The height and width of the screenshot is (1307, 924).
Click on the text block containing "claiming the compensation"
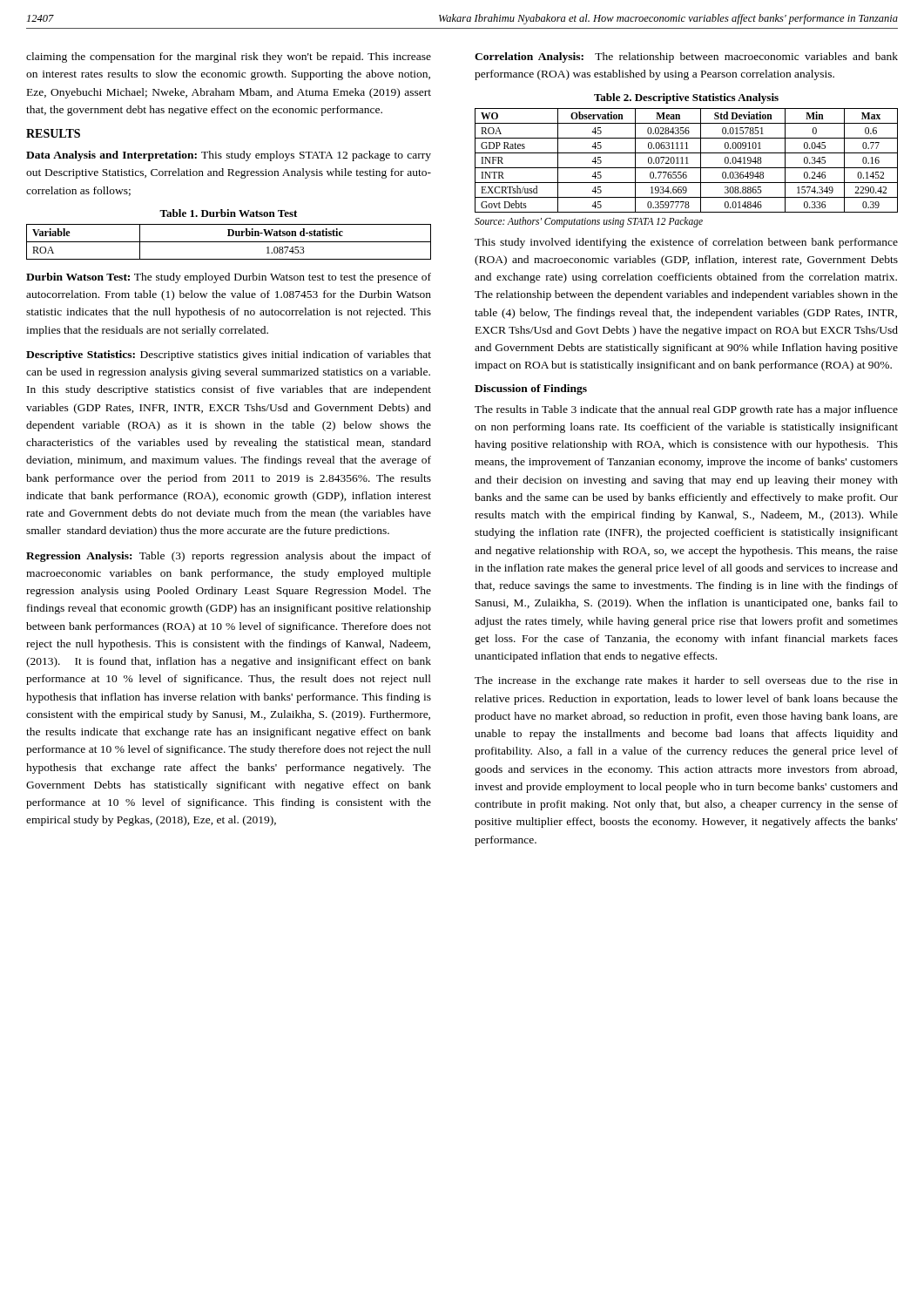point(229,83)
